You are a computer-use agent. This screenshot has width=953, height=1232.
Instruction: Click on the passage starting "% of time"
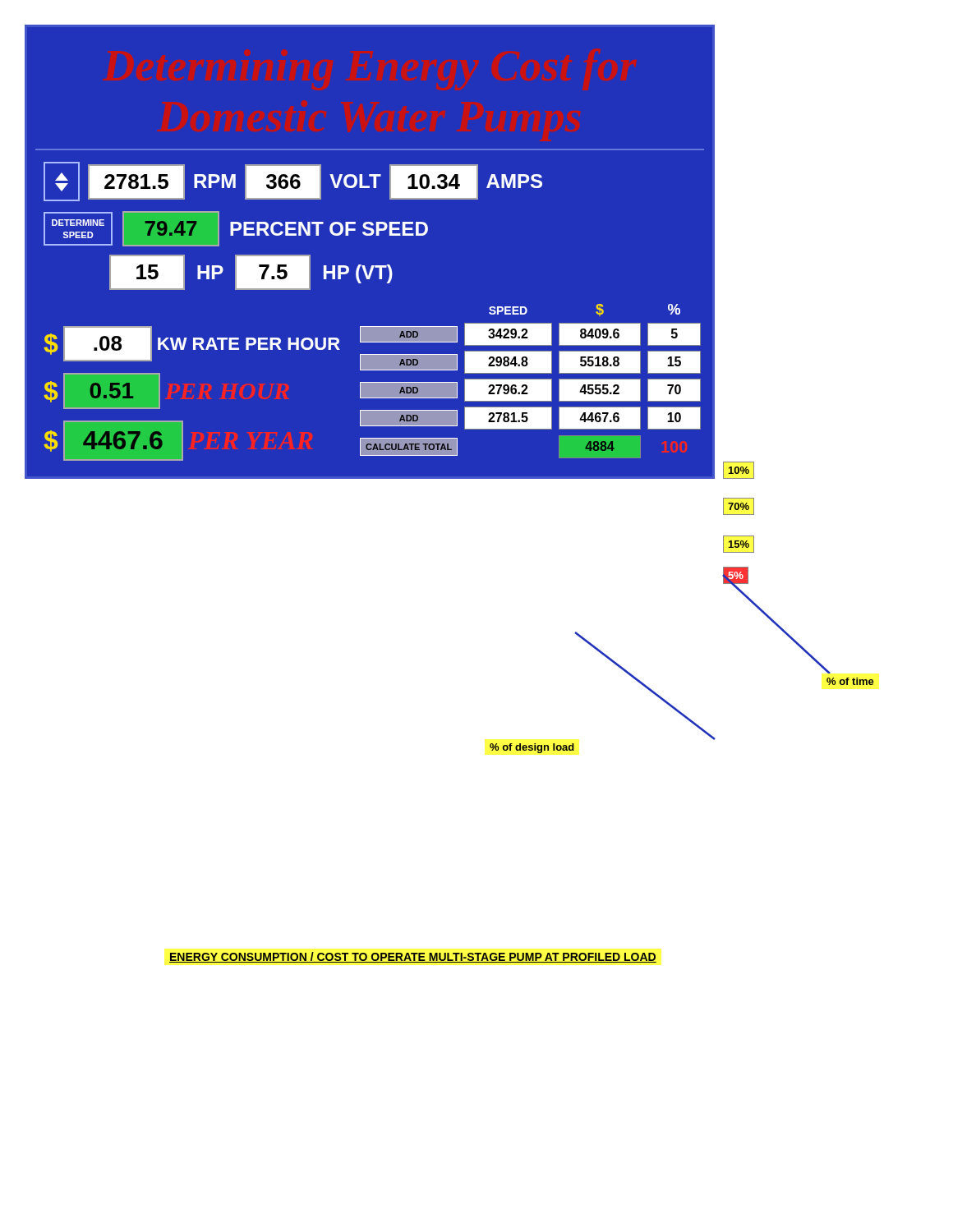850,681
